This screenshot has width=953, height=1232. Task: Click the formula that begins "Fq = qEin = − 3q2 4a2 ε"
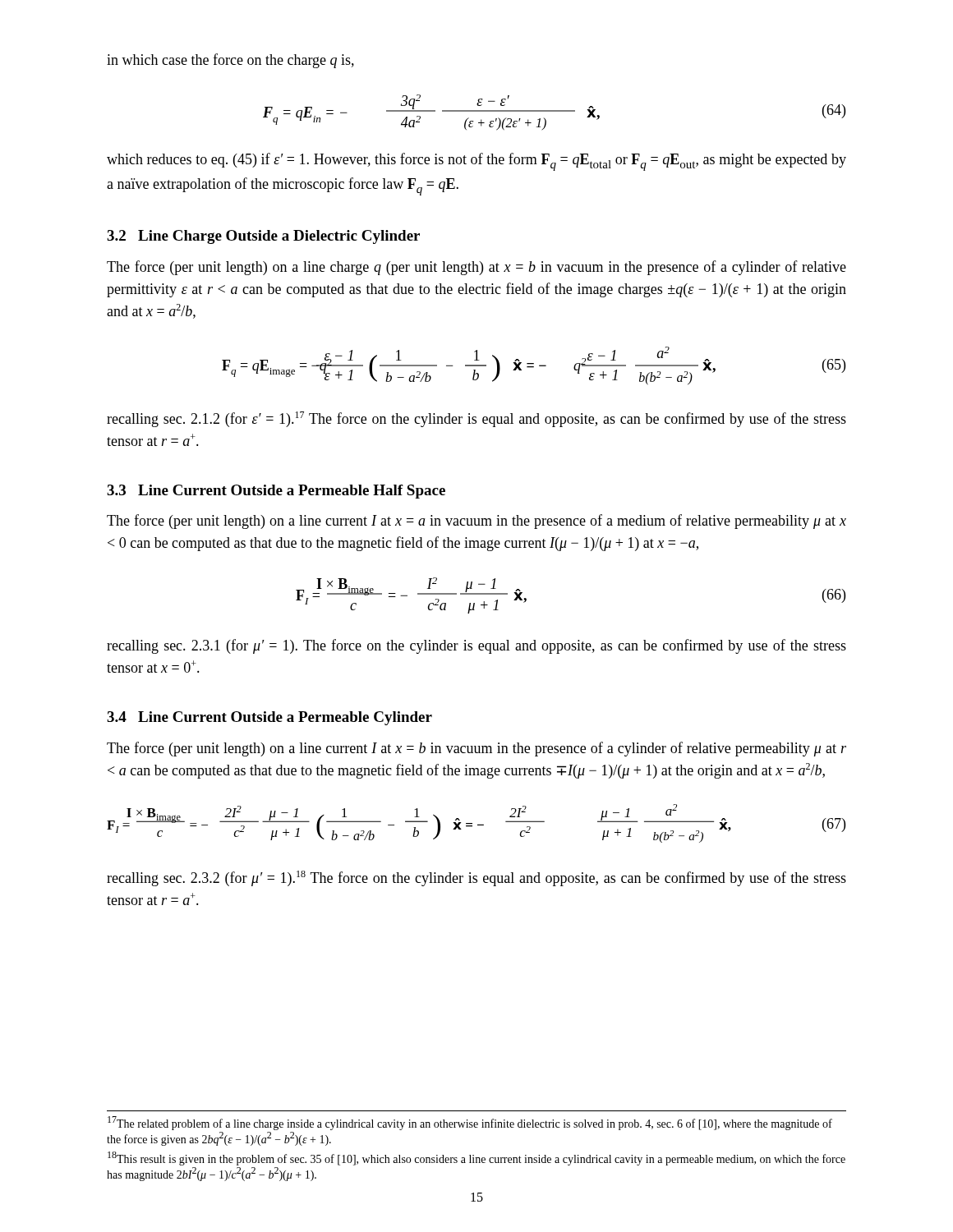coord(555,110)
